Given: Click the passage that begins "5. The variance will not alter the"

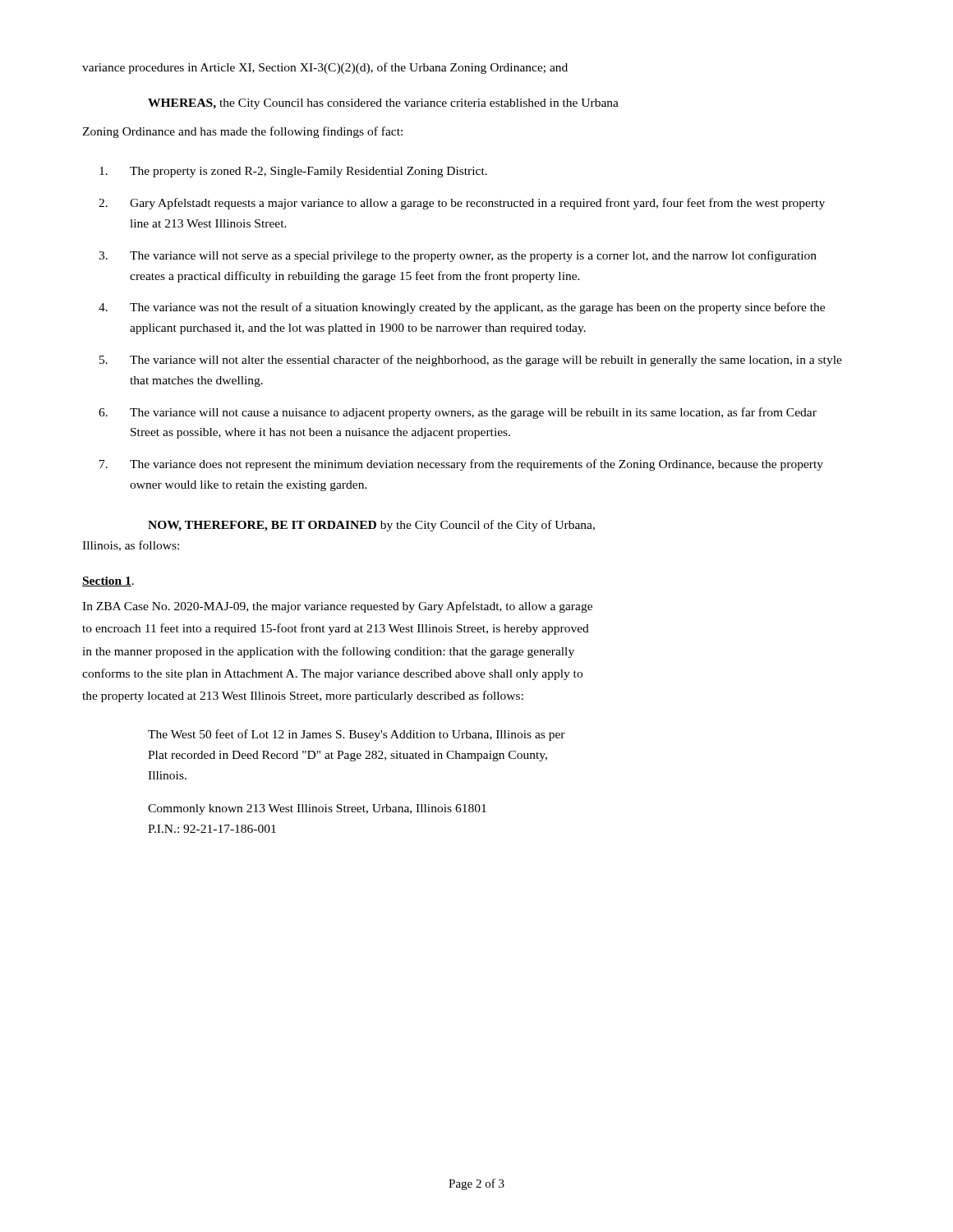Looking at the screenshot, I should pos(464,370).
